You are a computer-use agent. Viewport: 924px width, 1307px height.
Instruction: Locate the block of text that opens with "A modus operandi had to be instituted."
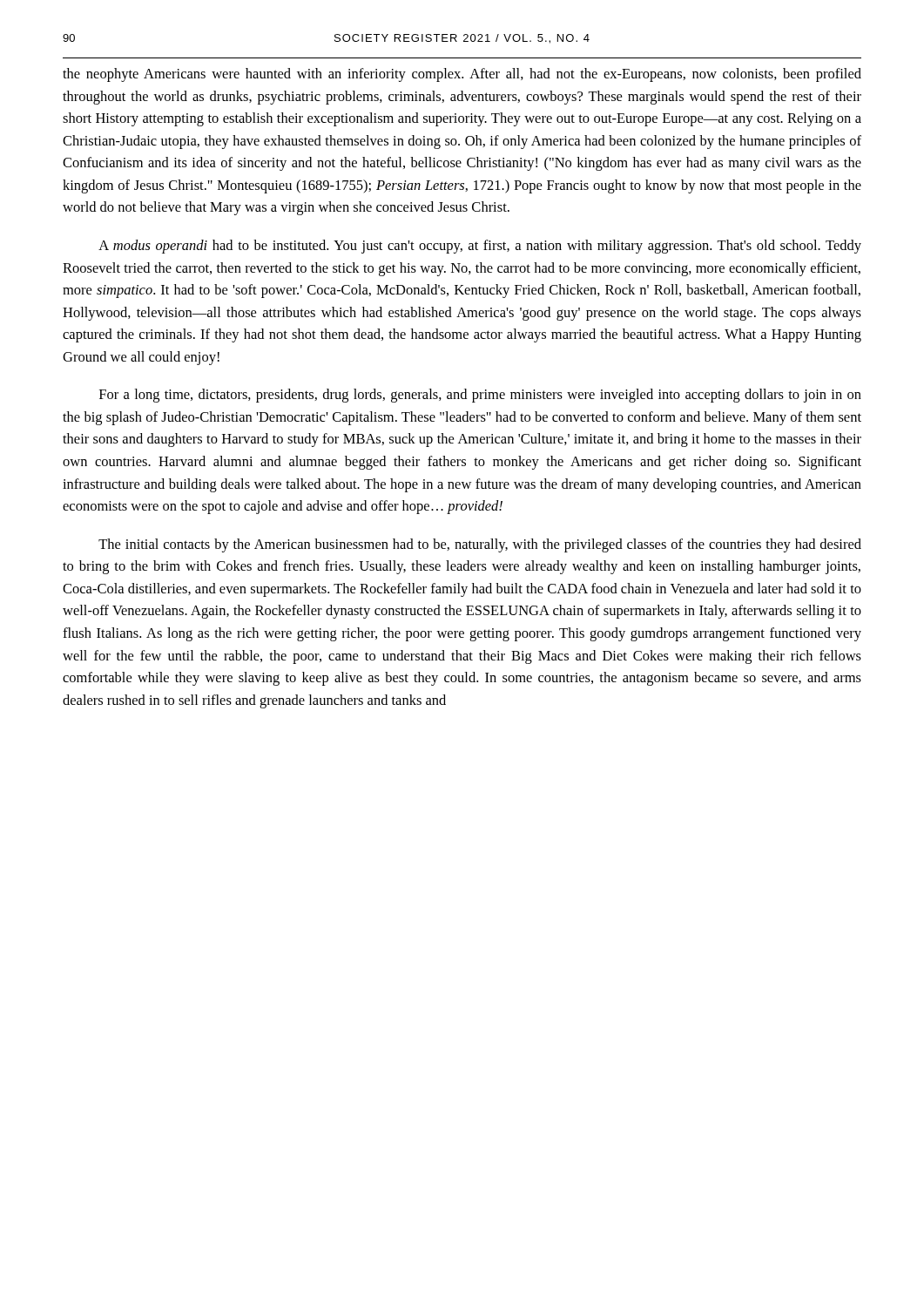click(x=462, y=301)
